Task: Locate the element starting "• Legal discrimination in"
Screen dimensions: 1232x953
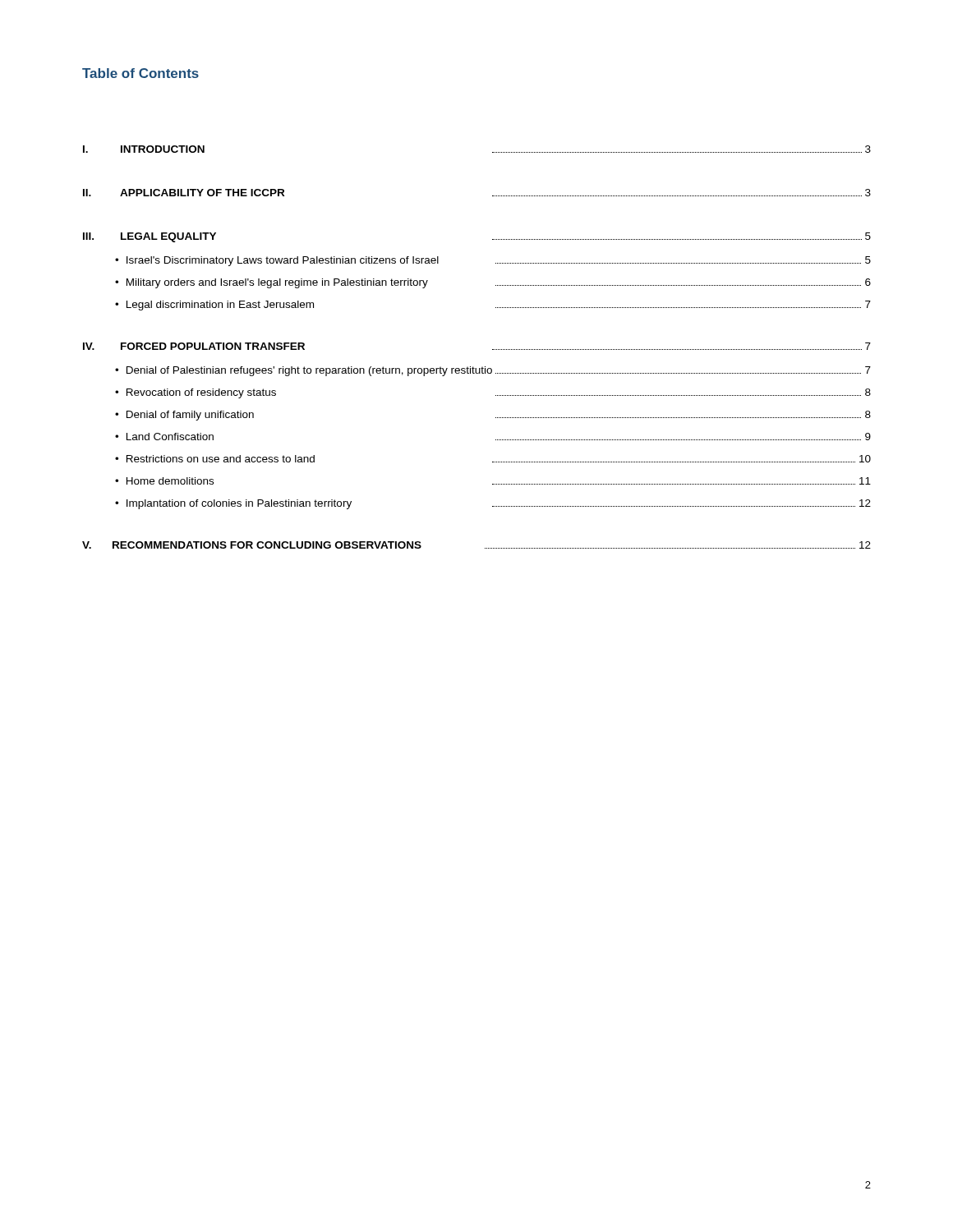Action: click(x=493, y=304)
